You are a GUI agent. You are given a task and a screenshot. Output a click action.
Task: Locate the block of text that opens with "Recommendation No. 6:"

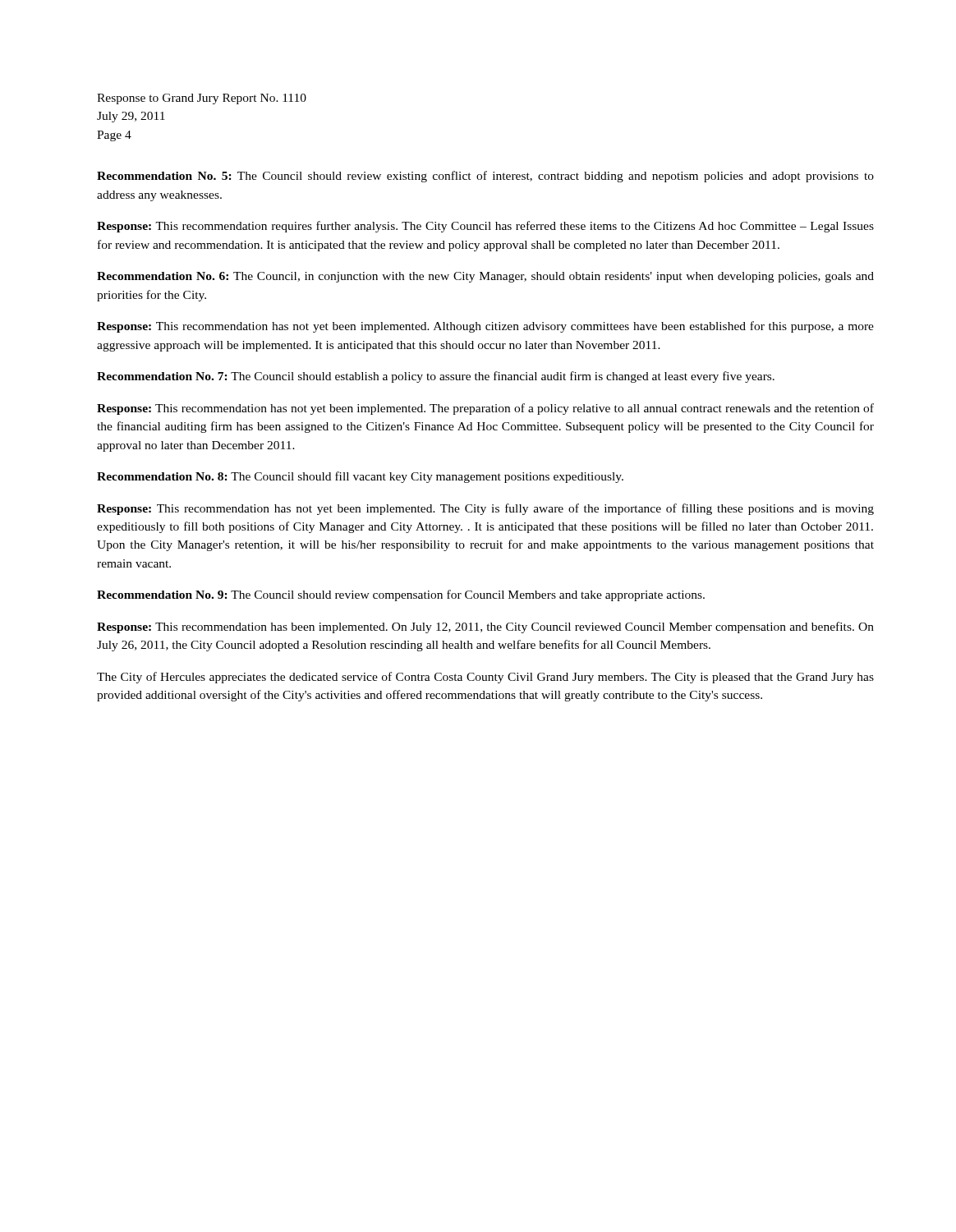(x=485, y=286)
